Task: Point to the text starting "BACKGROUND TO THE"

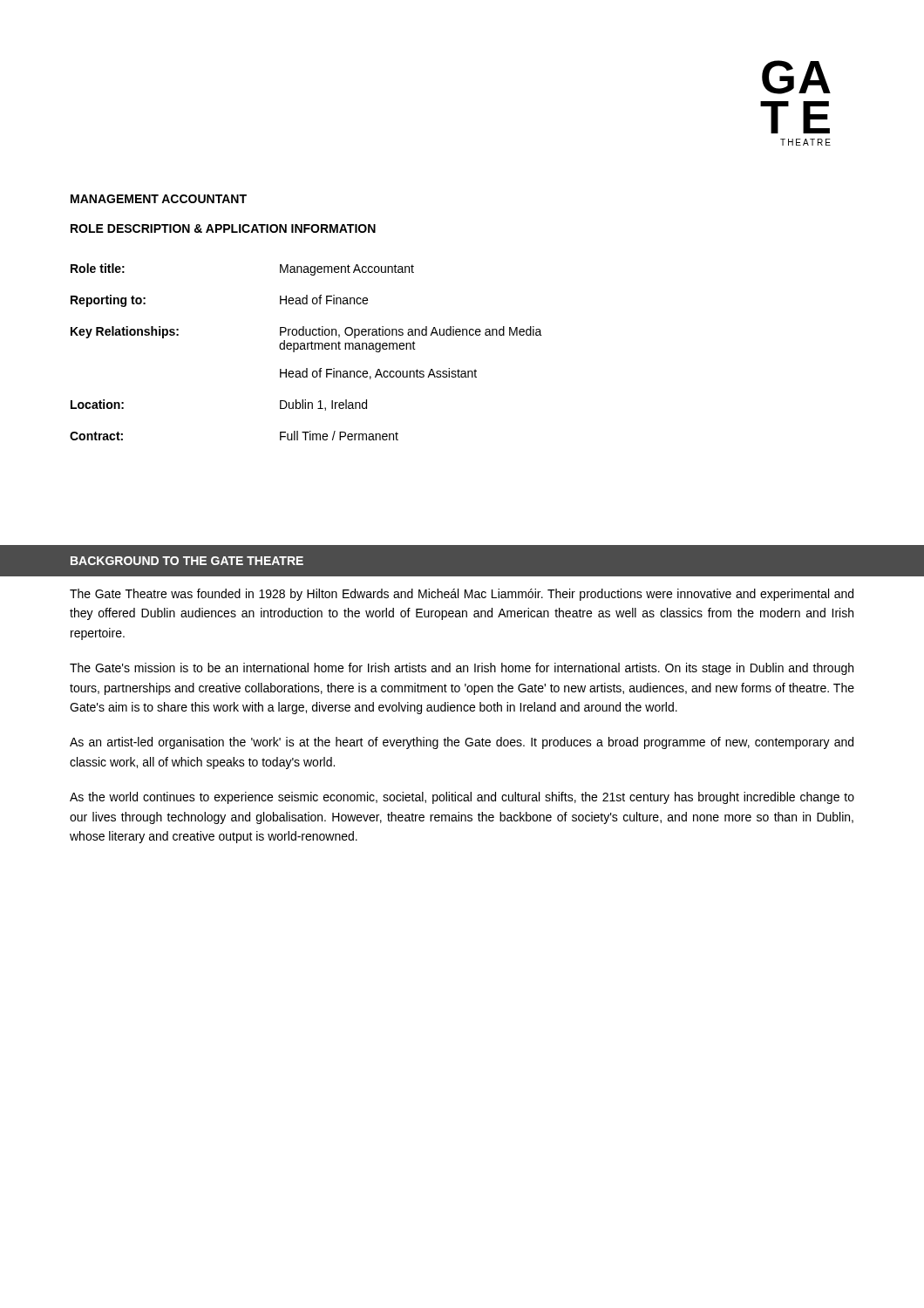Action: point(187,561)
